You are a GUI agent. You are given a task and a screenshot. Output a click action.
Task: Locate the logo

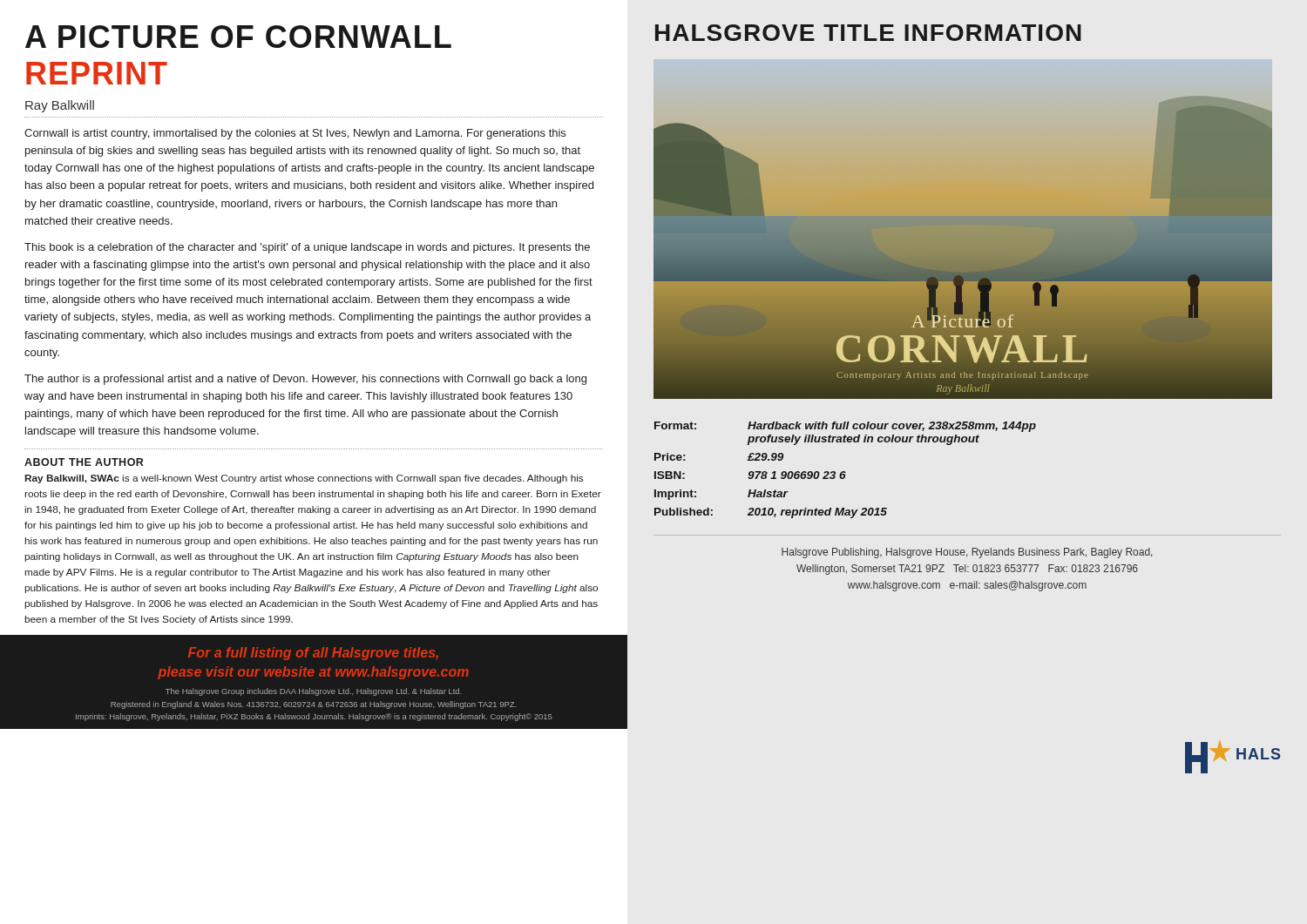pos(1233,763)
